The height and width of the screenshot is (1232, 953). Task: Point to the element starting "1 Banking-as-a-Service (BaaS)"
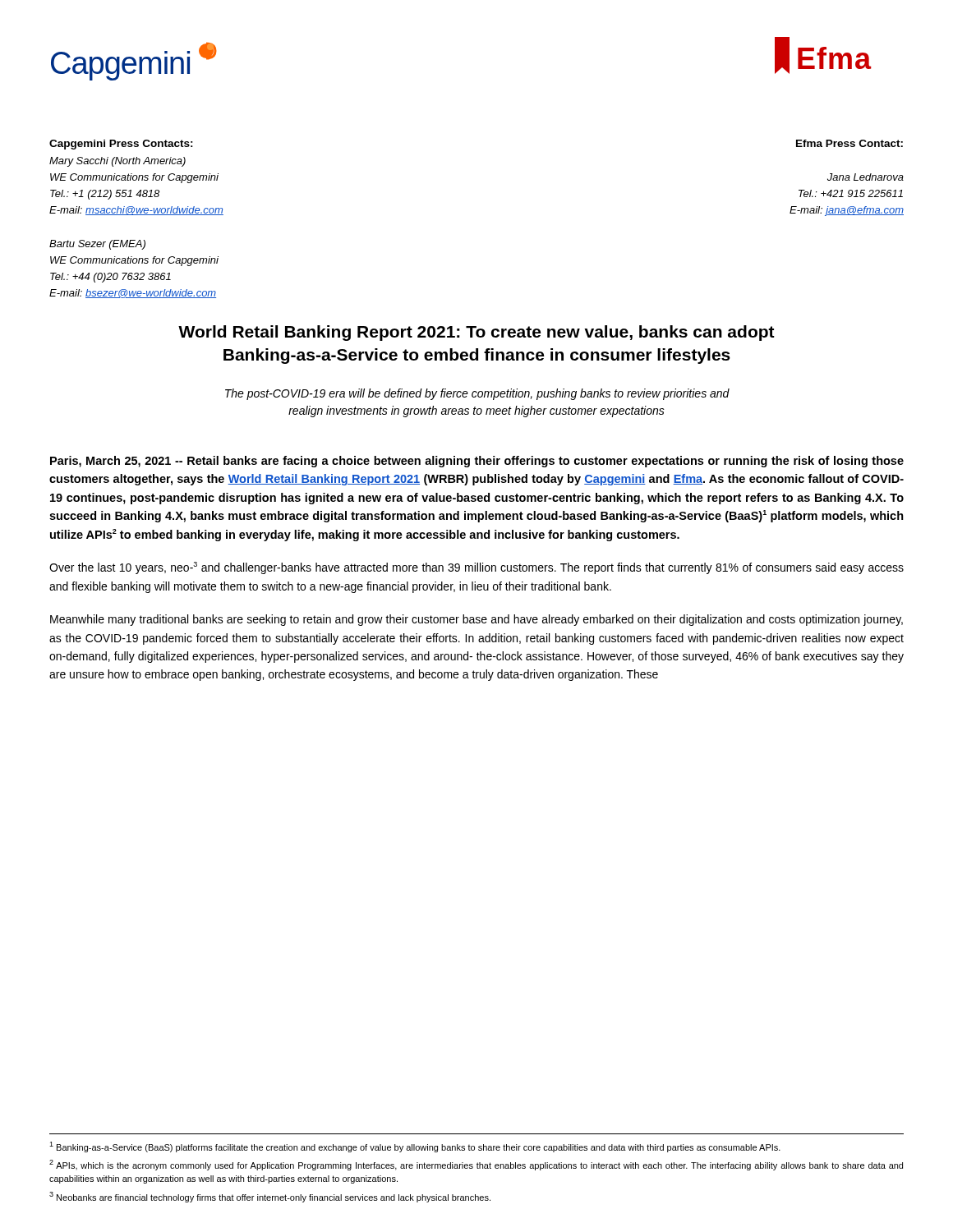tap(415, 1146)
